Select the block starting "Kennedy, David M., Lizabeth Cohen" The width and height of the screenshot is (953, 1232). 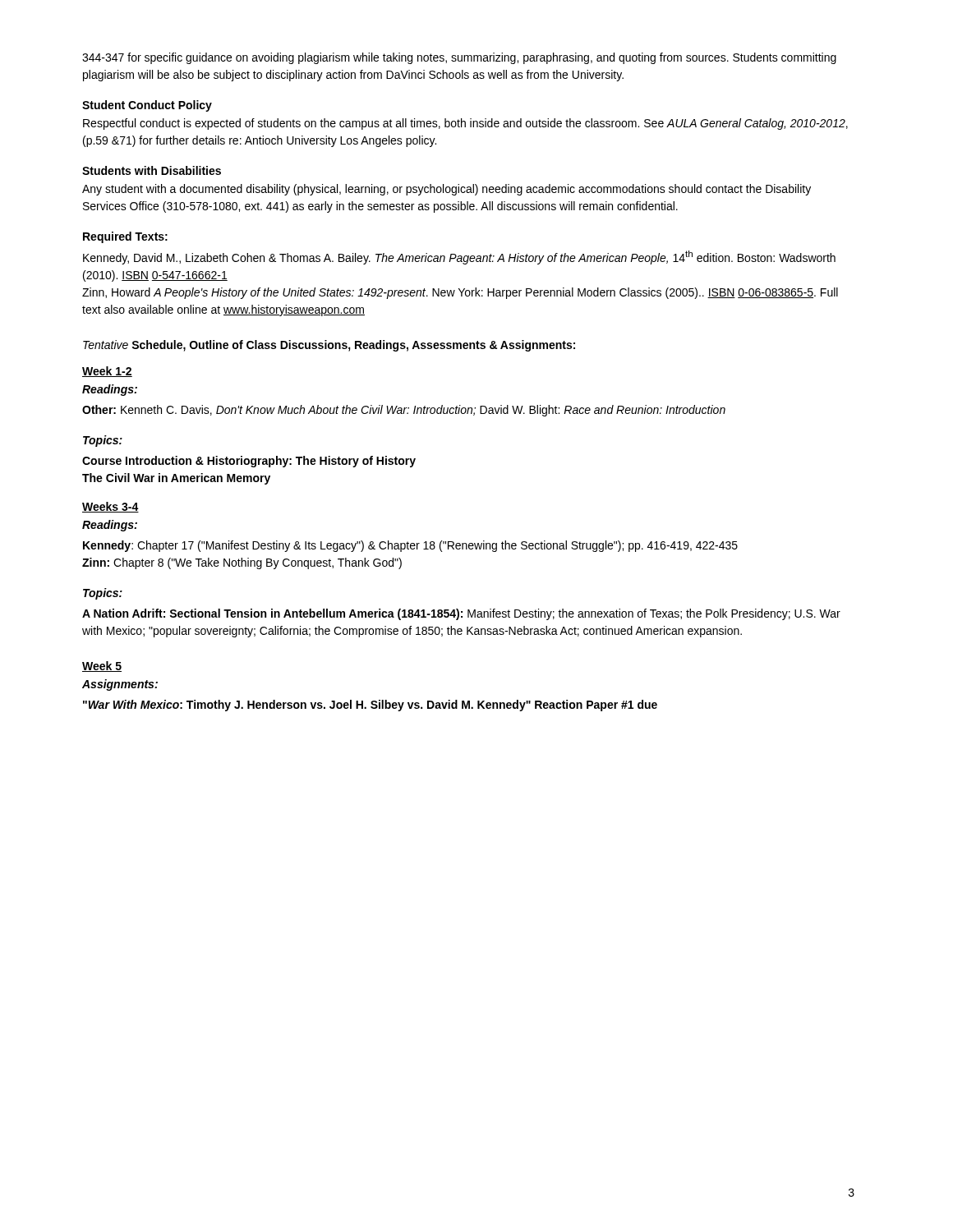460,282
